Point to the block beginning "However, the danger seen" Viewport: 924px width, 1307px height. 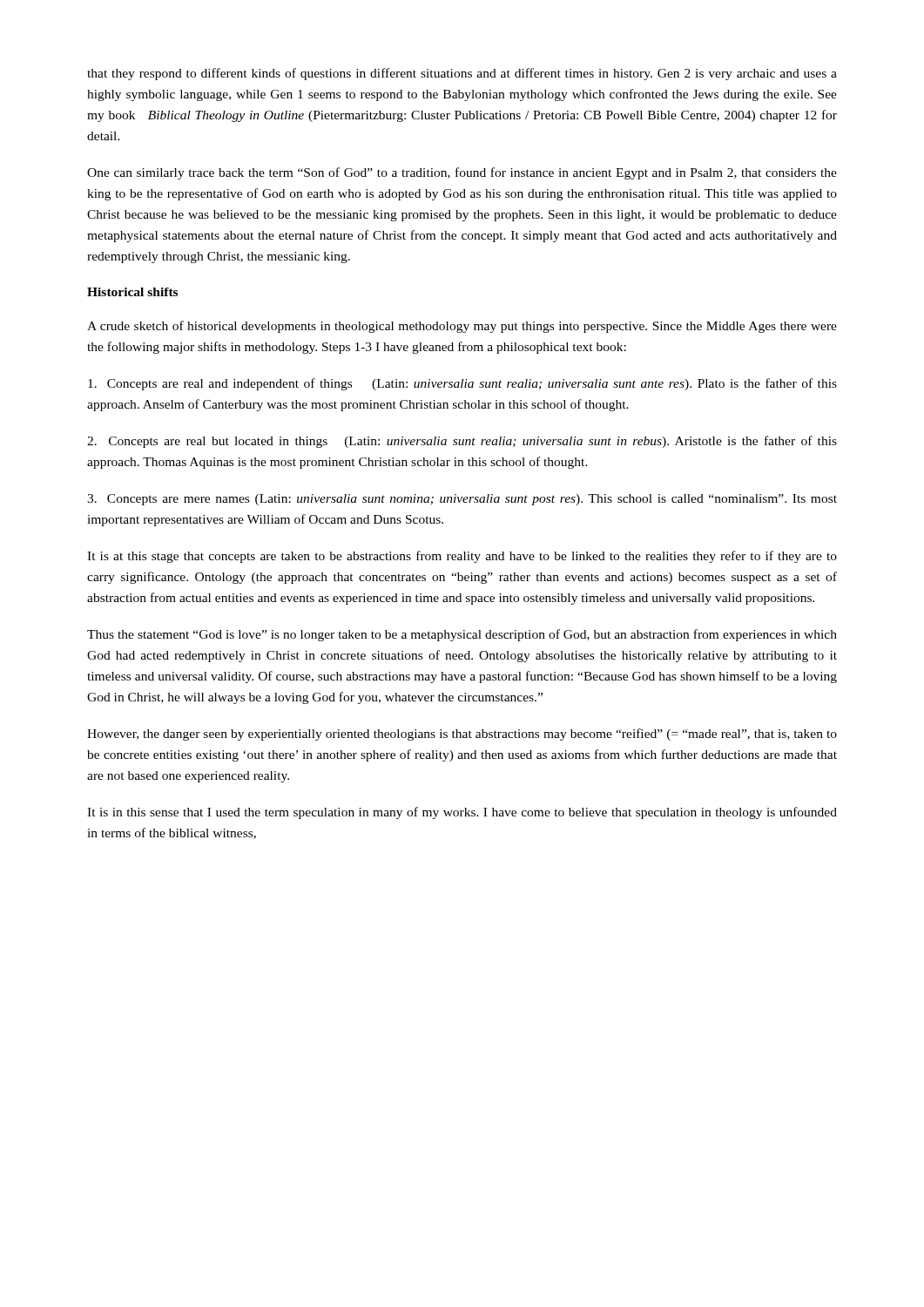point(462,754)
